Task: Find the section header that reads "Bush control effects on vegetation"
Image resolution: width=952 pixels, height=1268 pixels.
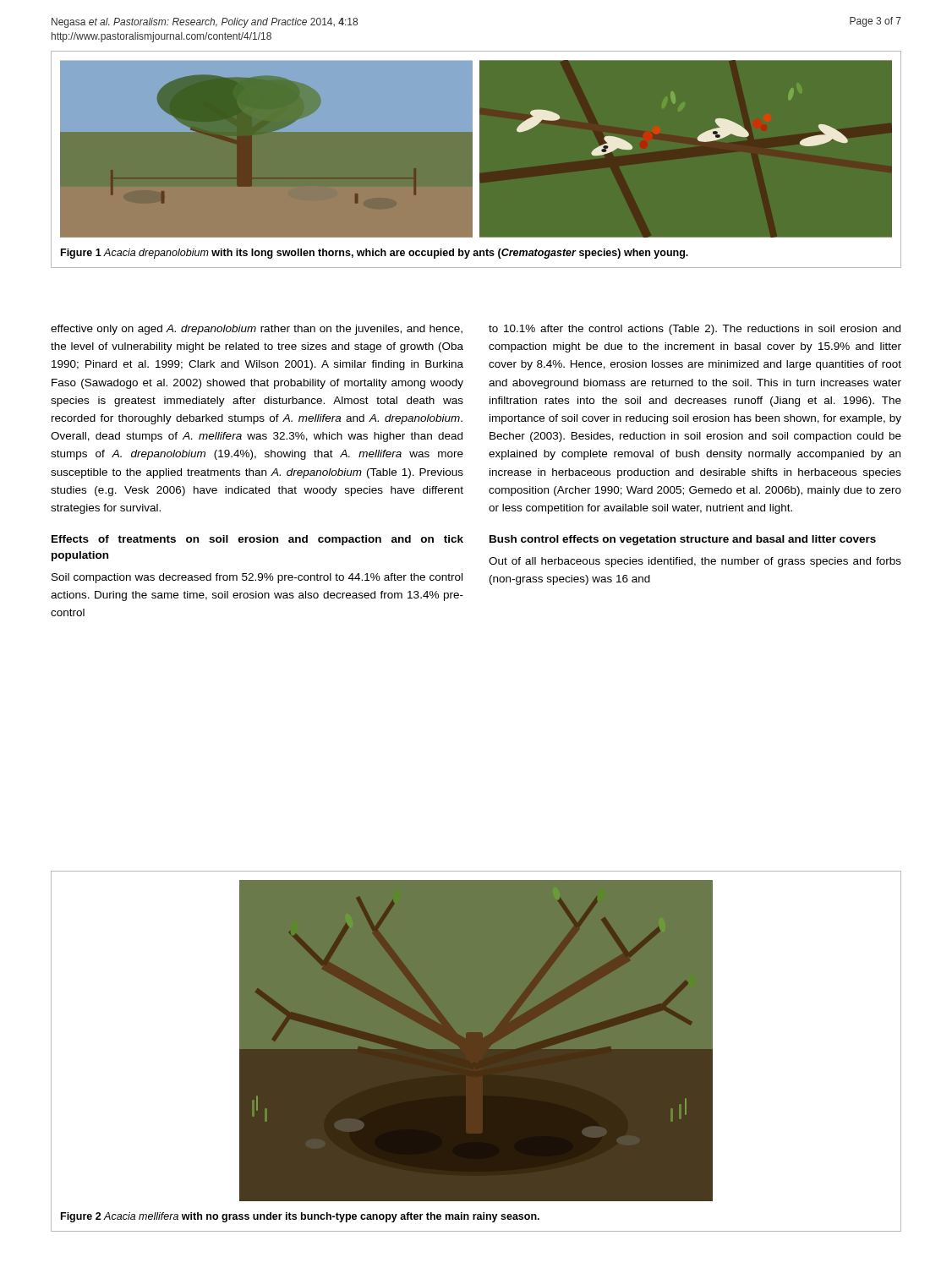Action: coord(682,539)
